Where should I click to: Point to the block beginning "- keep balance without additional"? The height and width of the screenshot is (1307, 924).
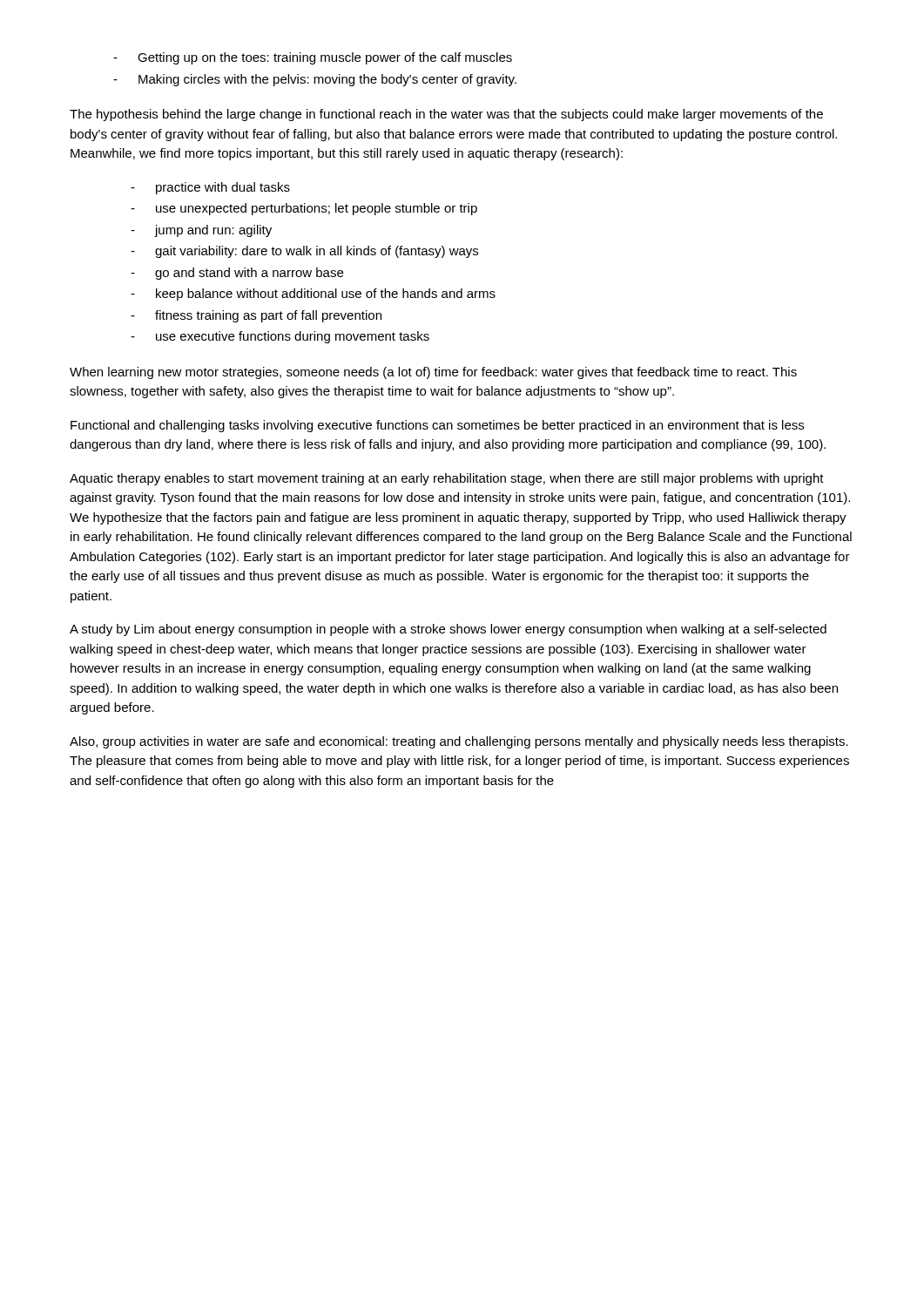(x=462, y=294)
